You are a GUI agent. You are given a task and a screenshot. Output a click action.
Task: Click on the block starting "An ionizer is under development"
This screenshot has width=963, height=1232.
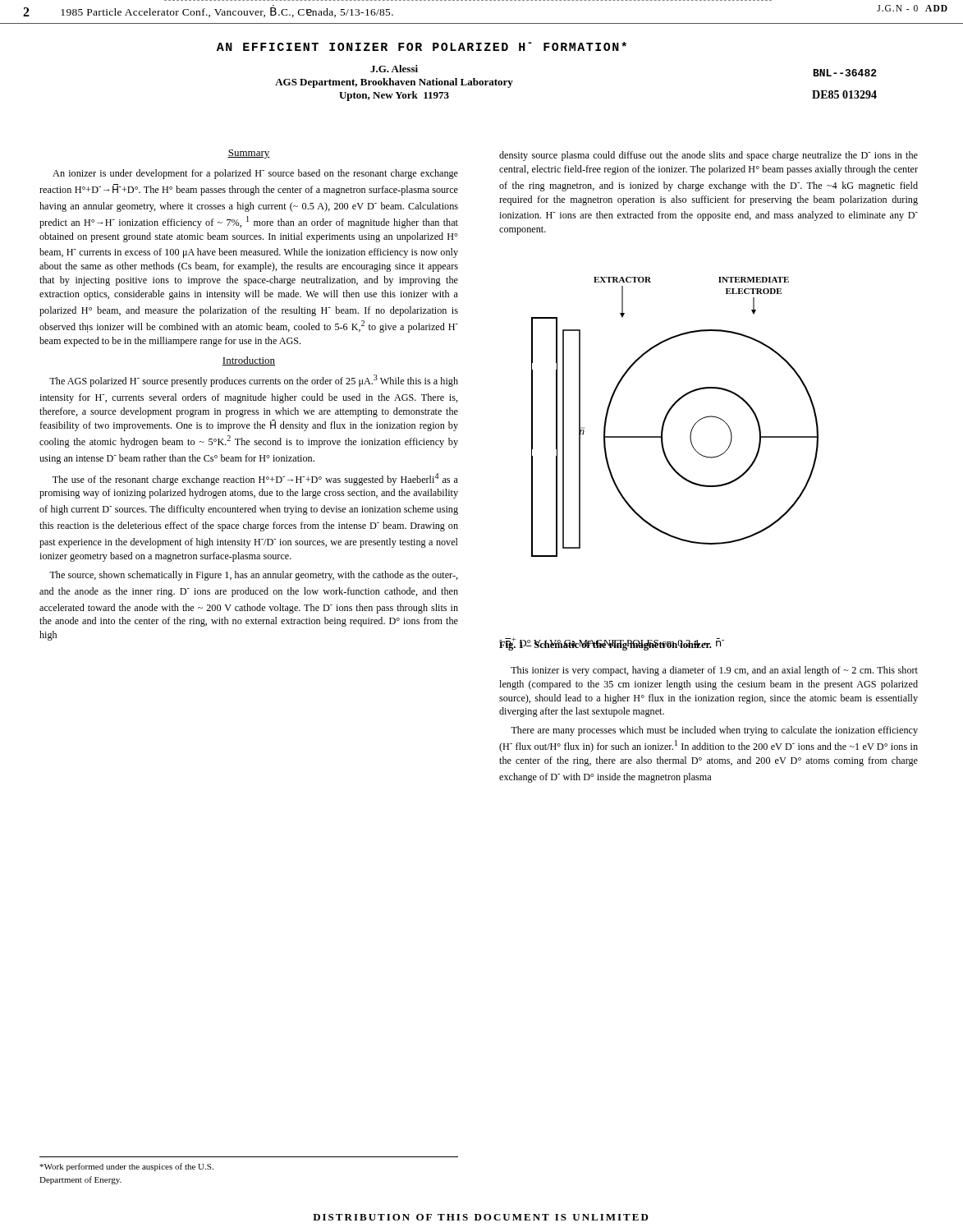coord(249,256)
